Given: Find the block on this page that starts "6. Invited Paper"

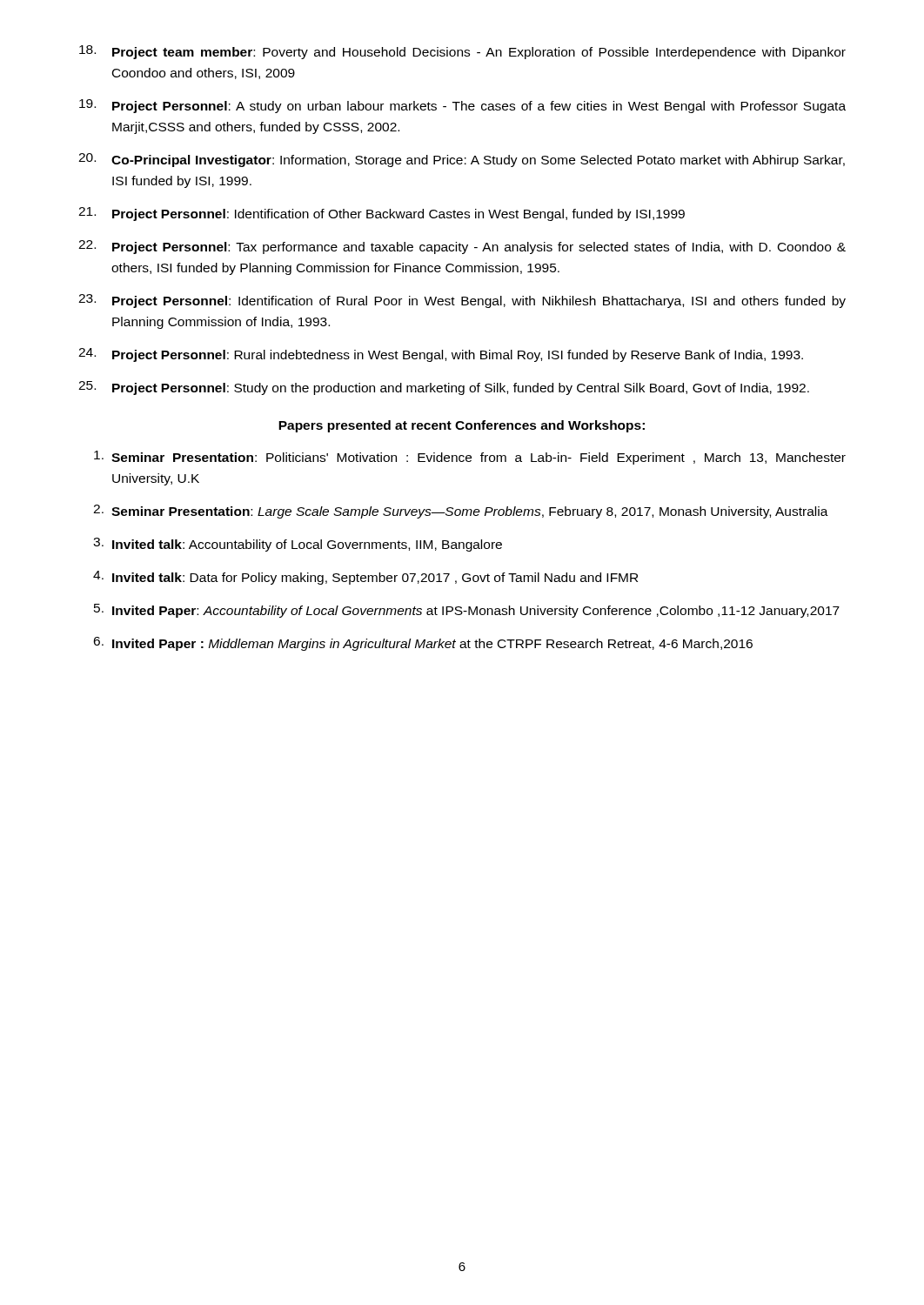Looking at the screenshot, I should pos(462,644).
